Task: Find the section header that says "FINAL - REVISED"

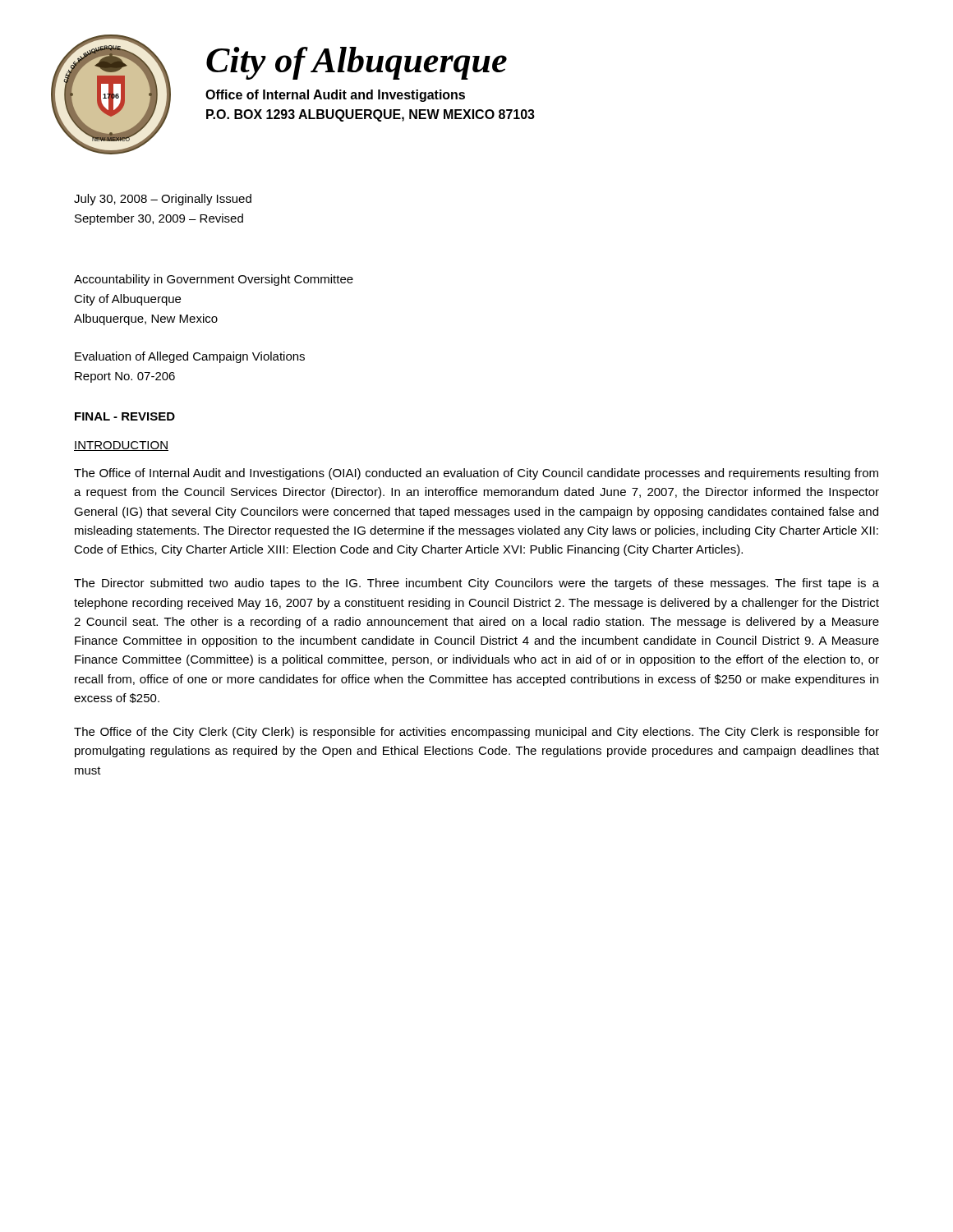Action: [x=125, y=416]
